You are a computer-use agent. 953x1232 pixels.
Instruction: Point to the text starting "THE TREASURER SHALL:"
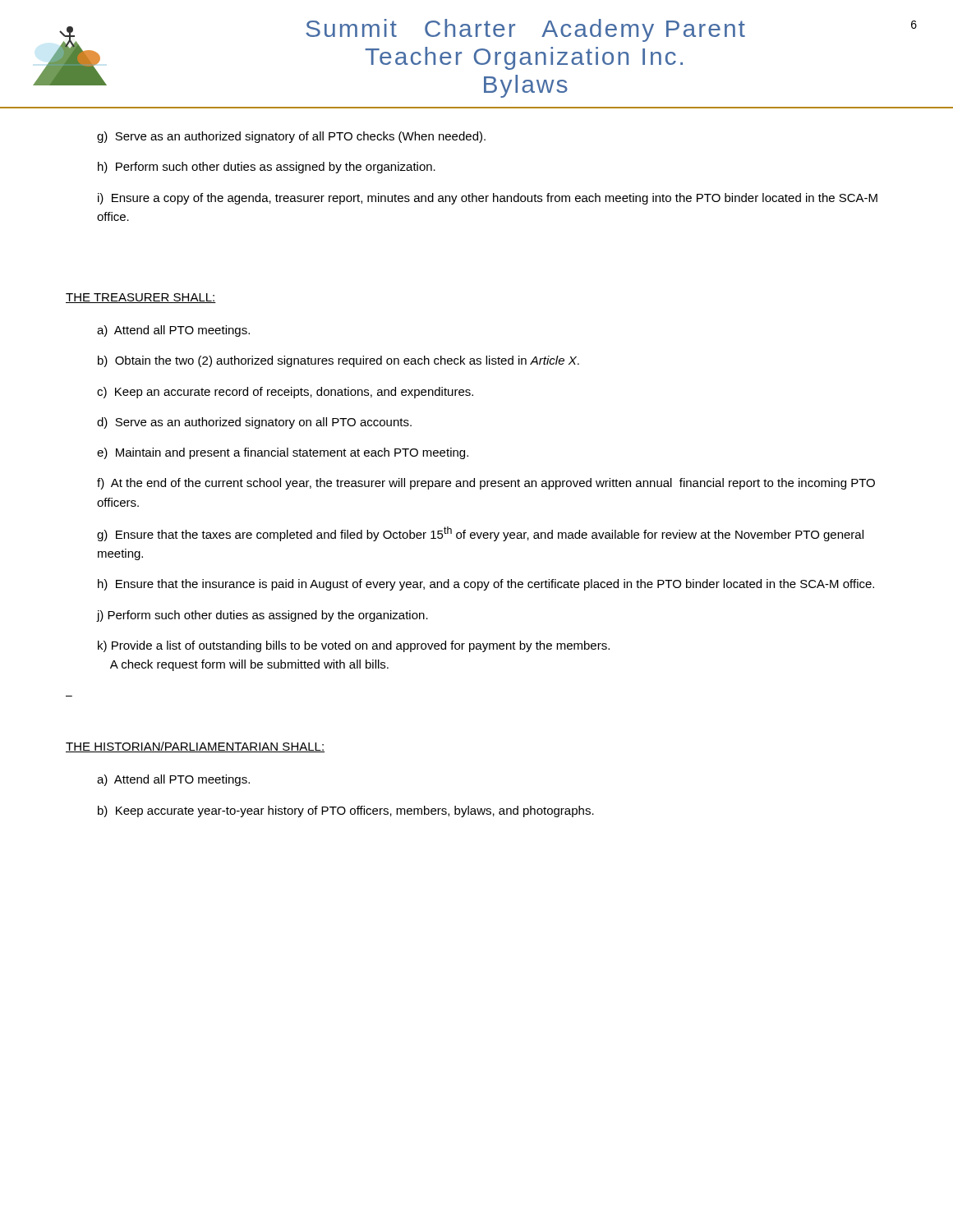pyautogui.click(x=141, y=297)
